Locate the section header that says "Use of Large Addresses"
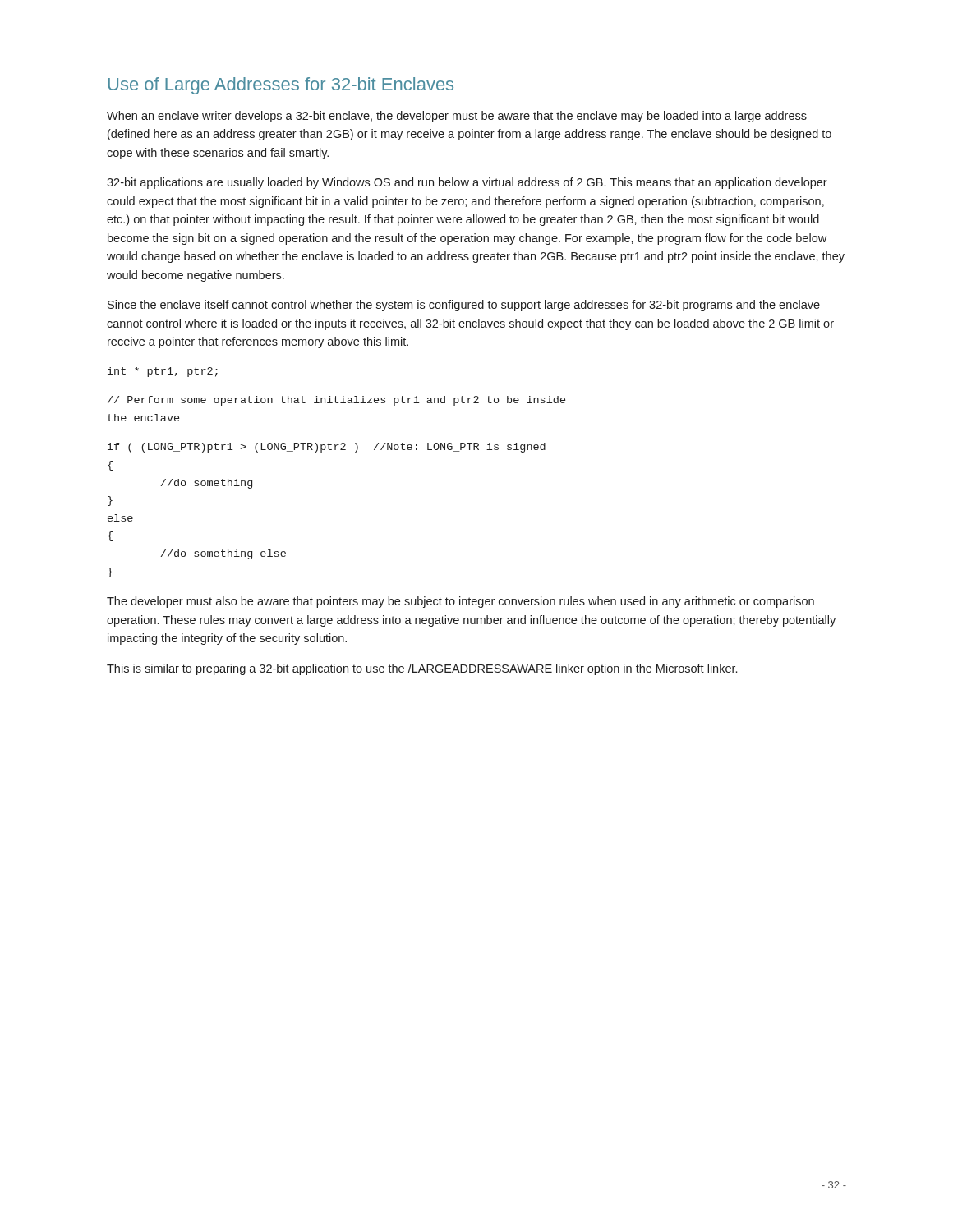Viewport: 953px width, 1232px height. click(281, 85)
